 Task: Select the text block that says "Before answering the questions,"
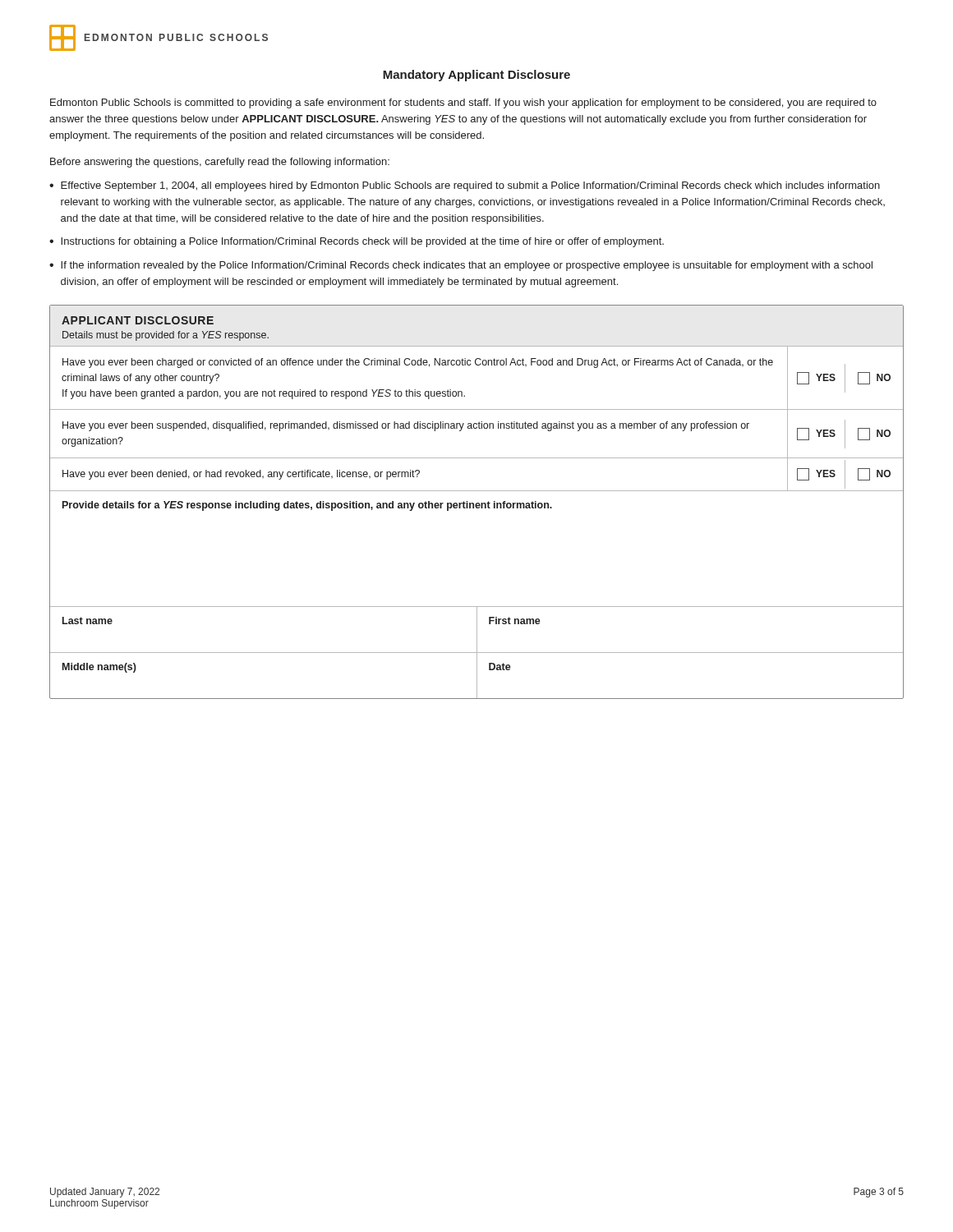click(x=220, y=162)
